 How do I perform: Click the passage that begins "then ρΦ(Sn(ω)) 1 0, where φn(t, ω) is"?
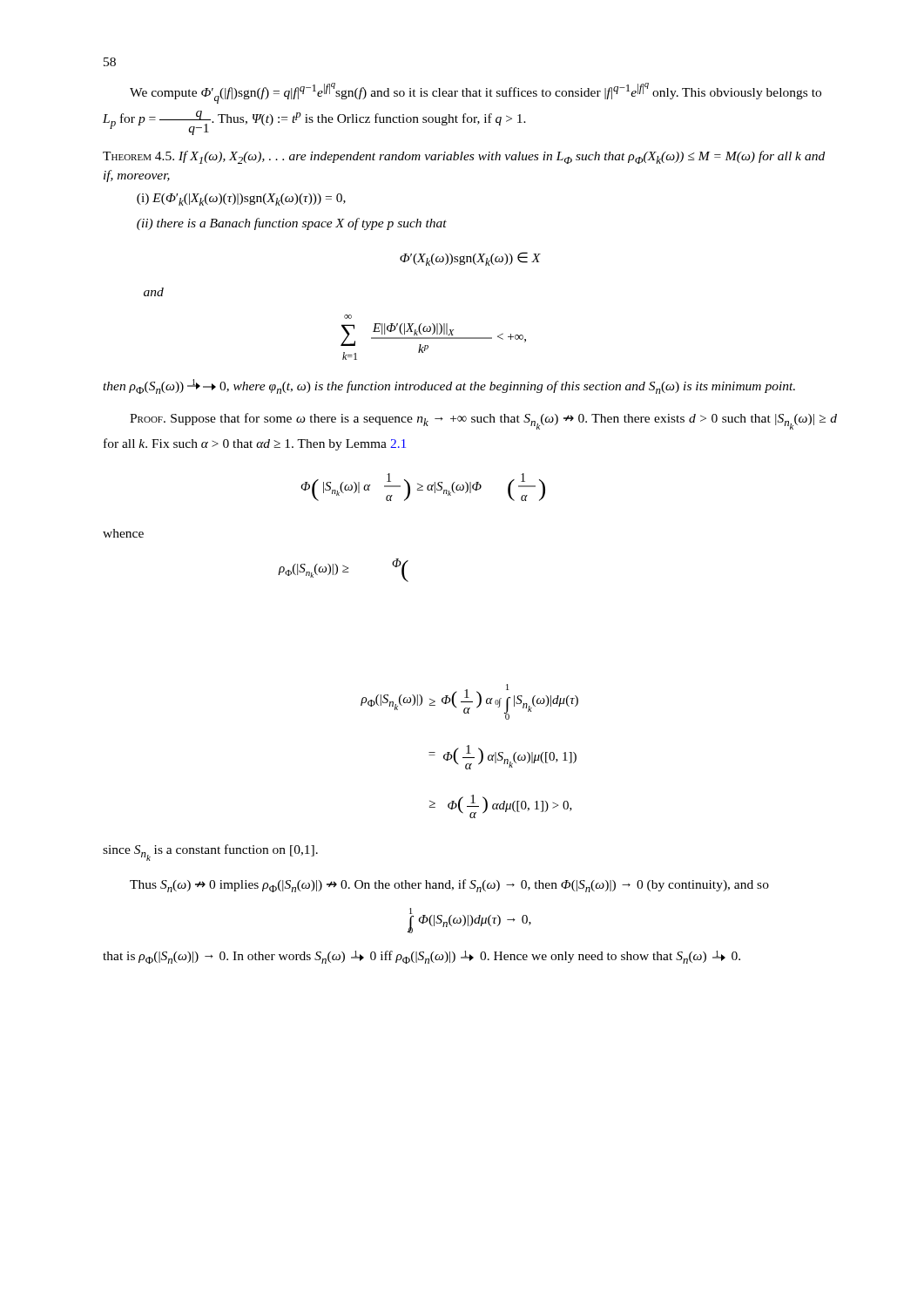coord(449,387)
